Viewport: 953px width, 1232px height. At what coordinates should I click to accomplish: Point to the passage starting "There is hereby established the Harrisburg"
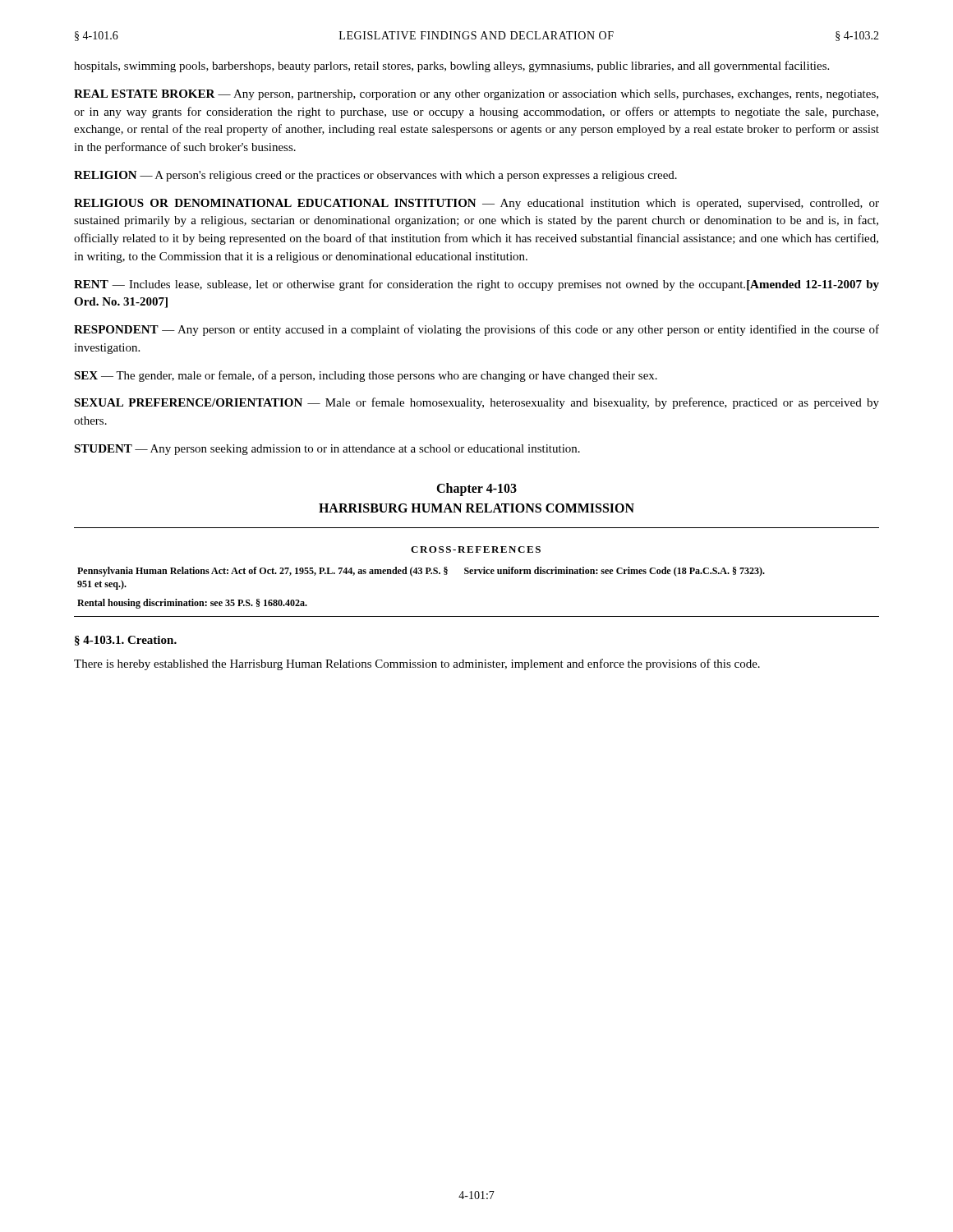476,664
